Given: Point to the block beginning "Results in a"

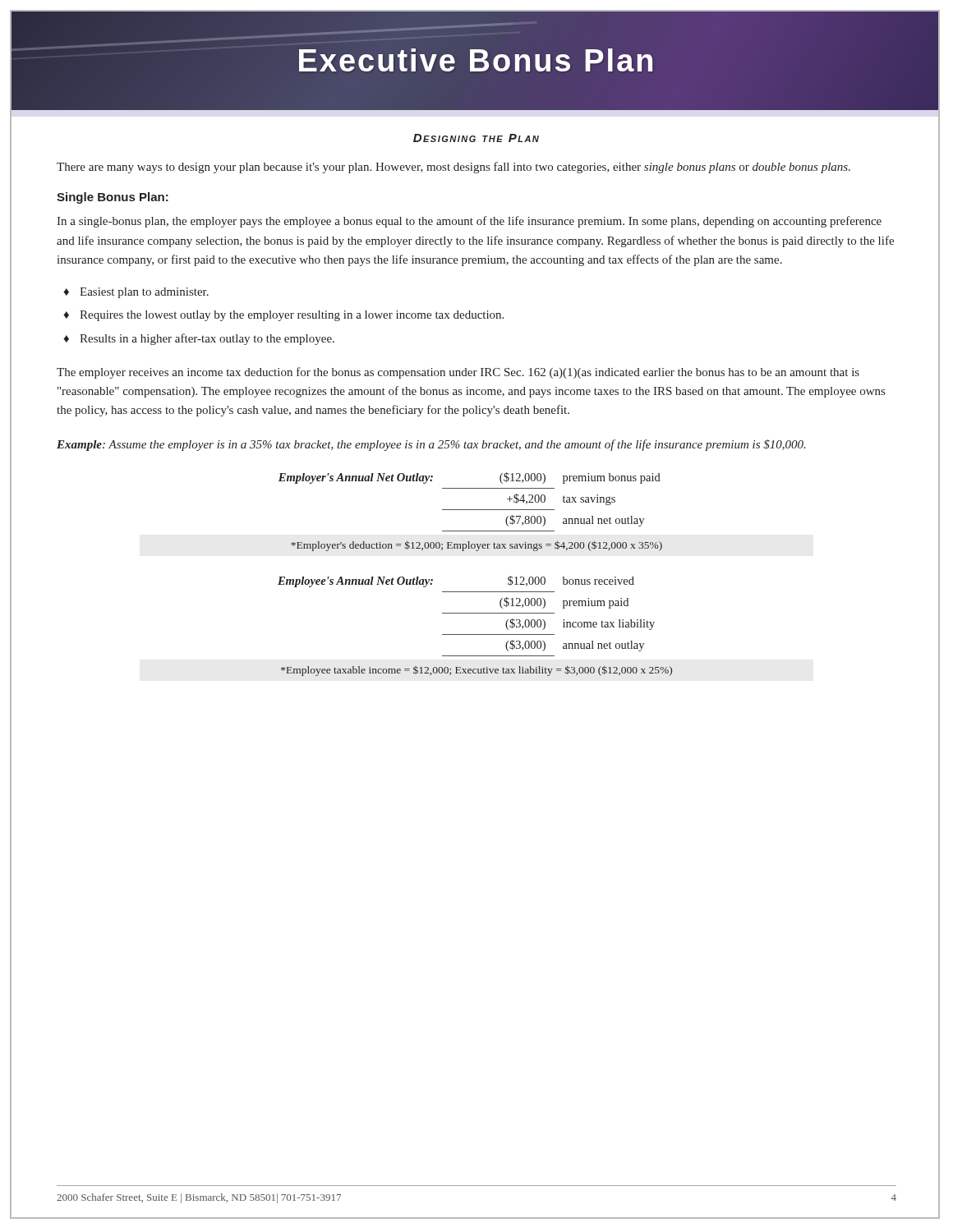Looking at the screenshot, I should [207, 338].
